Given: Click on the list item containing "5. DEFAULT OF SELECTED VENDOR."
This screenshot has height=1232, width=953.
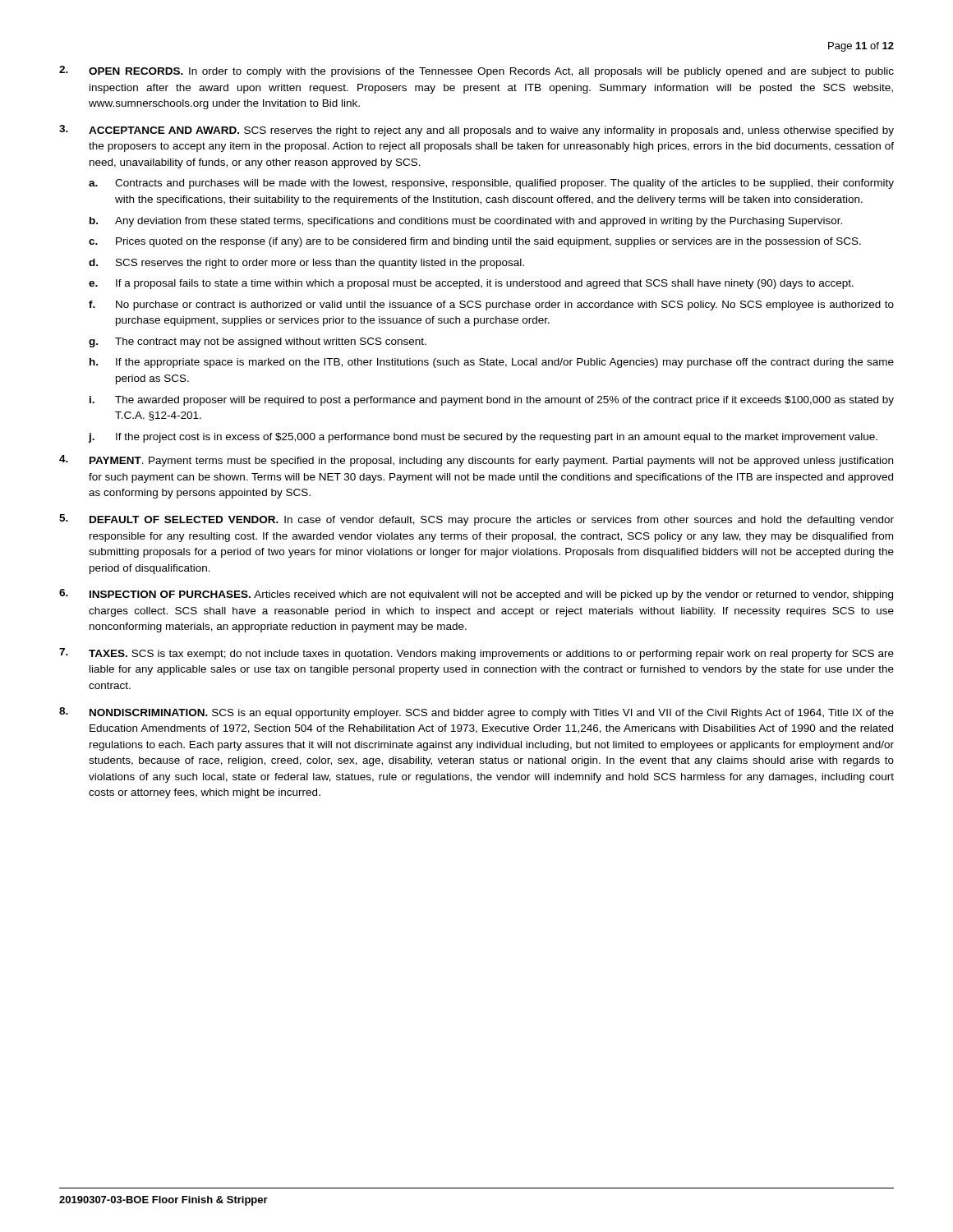Looking at the screenshot, I should pos(476,544).
